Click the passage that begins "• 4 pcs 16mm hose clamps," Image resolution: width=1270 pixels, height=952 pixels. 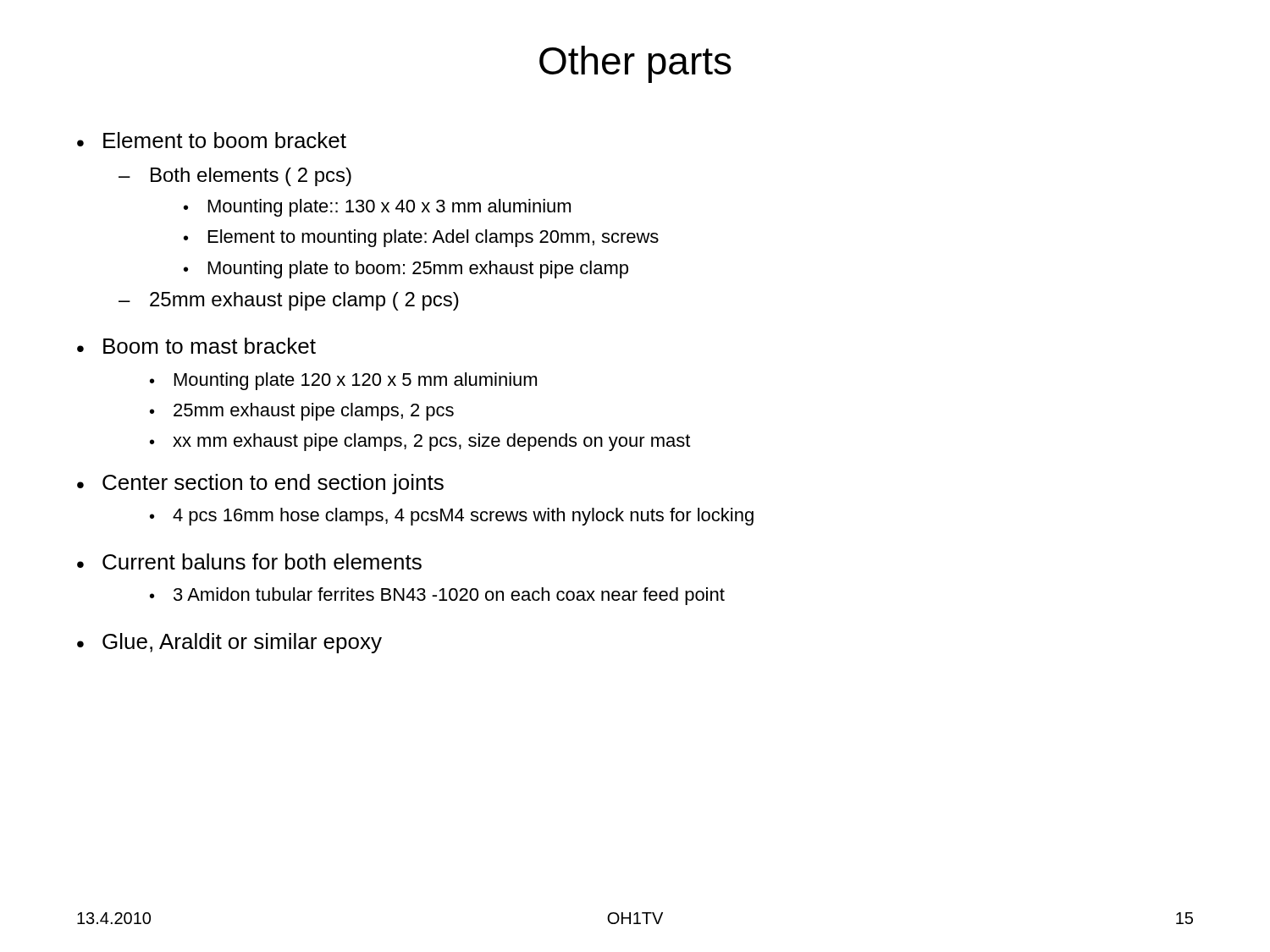pyautogui.click(x=452, y=516)
